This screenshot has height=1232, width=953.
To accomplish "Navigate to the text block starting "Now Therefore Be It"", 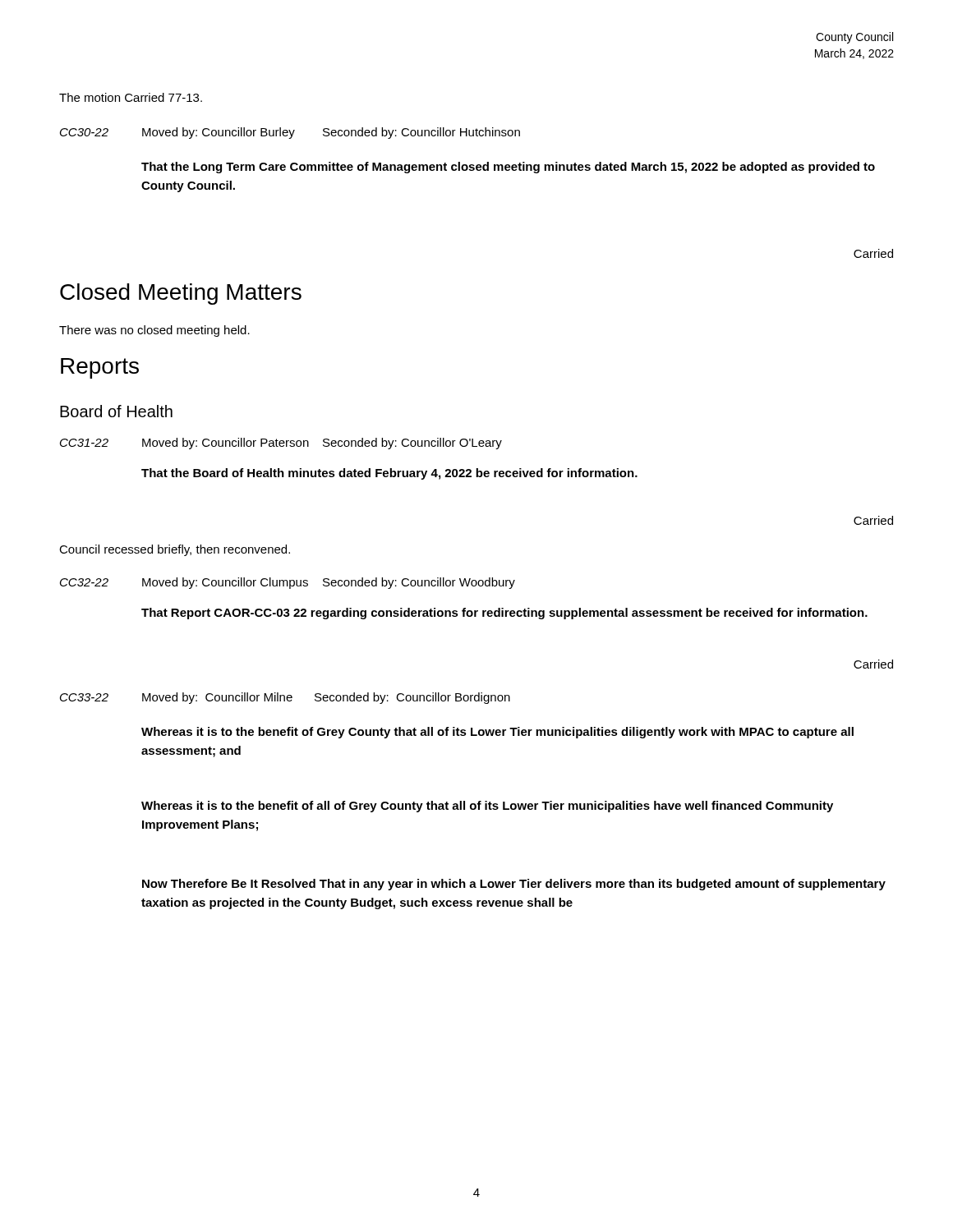I will (513, 893).
